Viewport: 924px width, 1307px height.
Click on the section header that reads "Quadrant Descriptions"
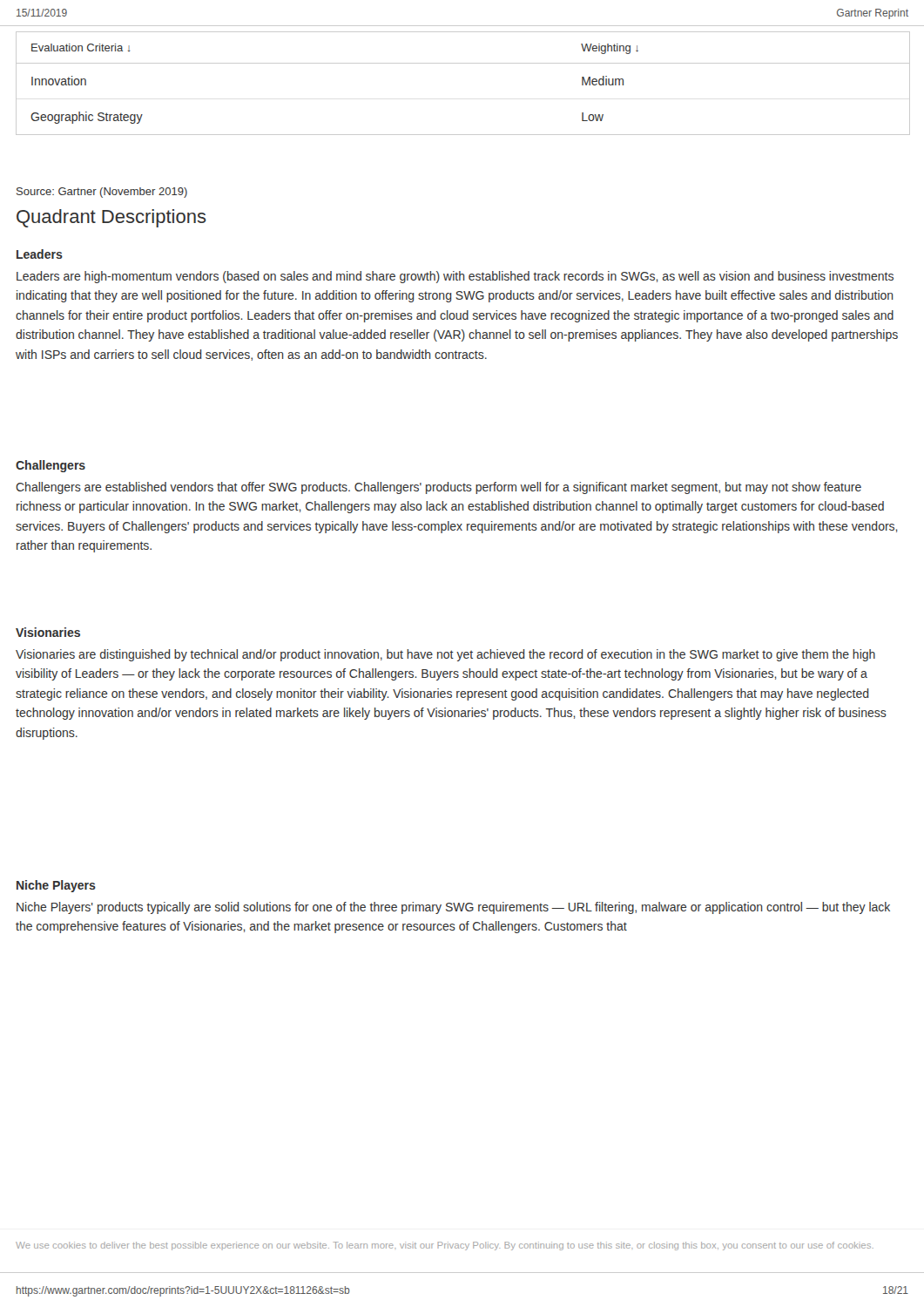click(x=111, y=217)
